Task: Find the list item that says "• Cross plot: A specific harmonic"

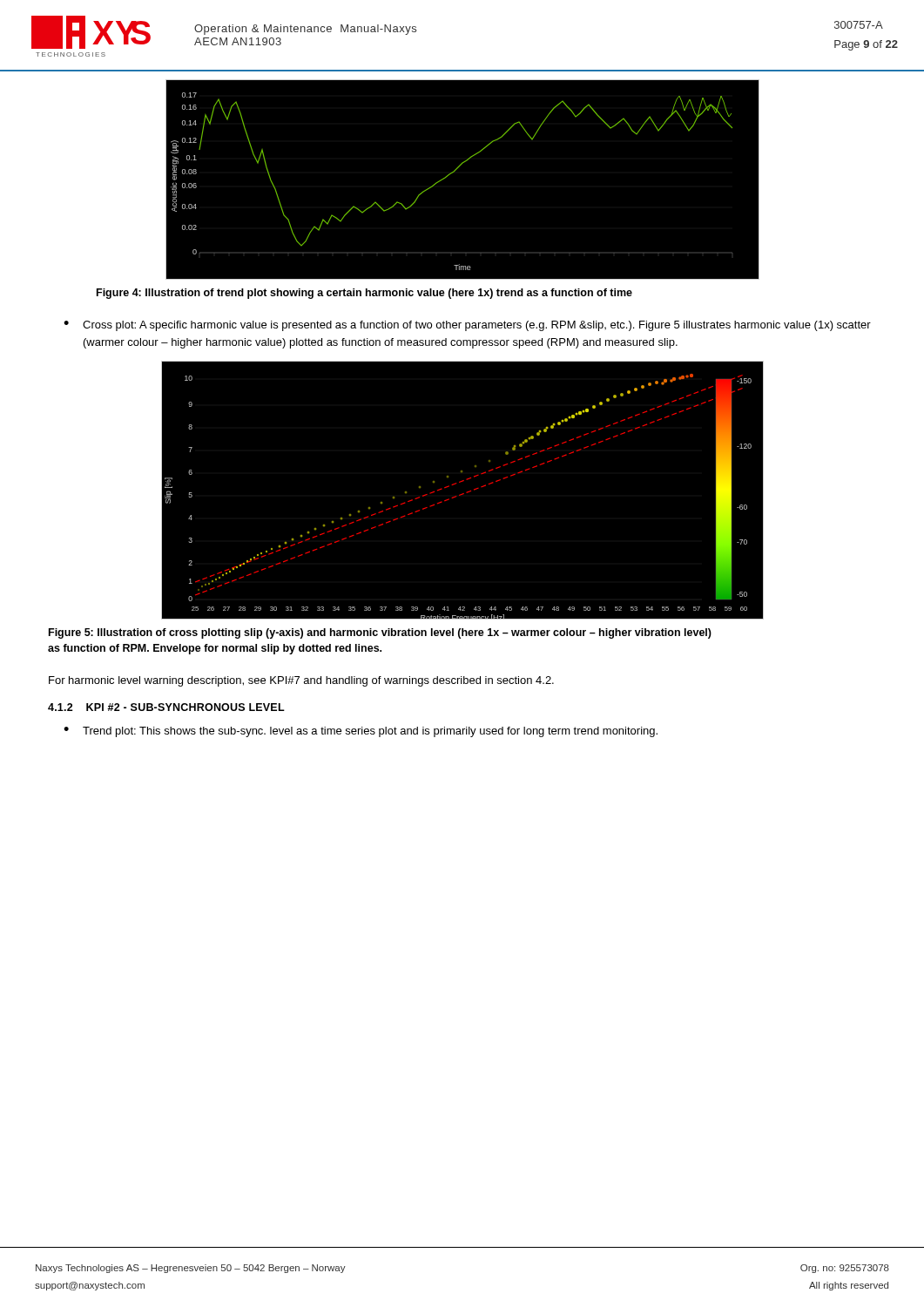Action: (470, 333)
